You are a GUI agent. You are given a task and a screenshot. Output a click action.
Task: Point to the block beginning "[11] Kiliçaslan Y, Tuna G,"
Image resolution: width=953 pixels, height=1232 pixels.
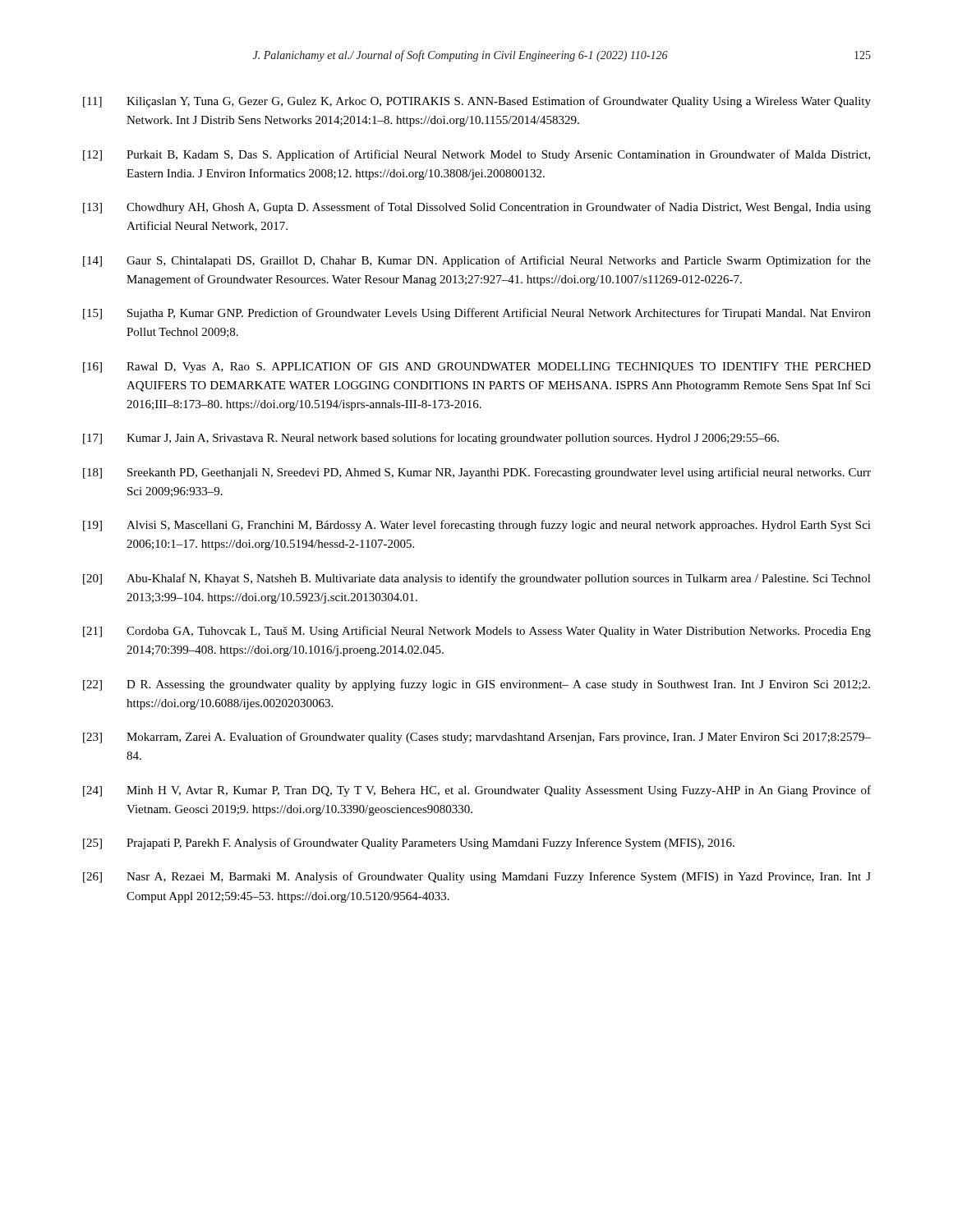[476, 111]
